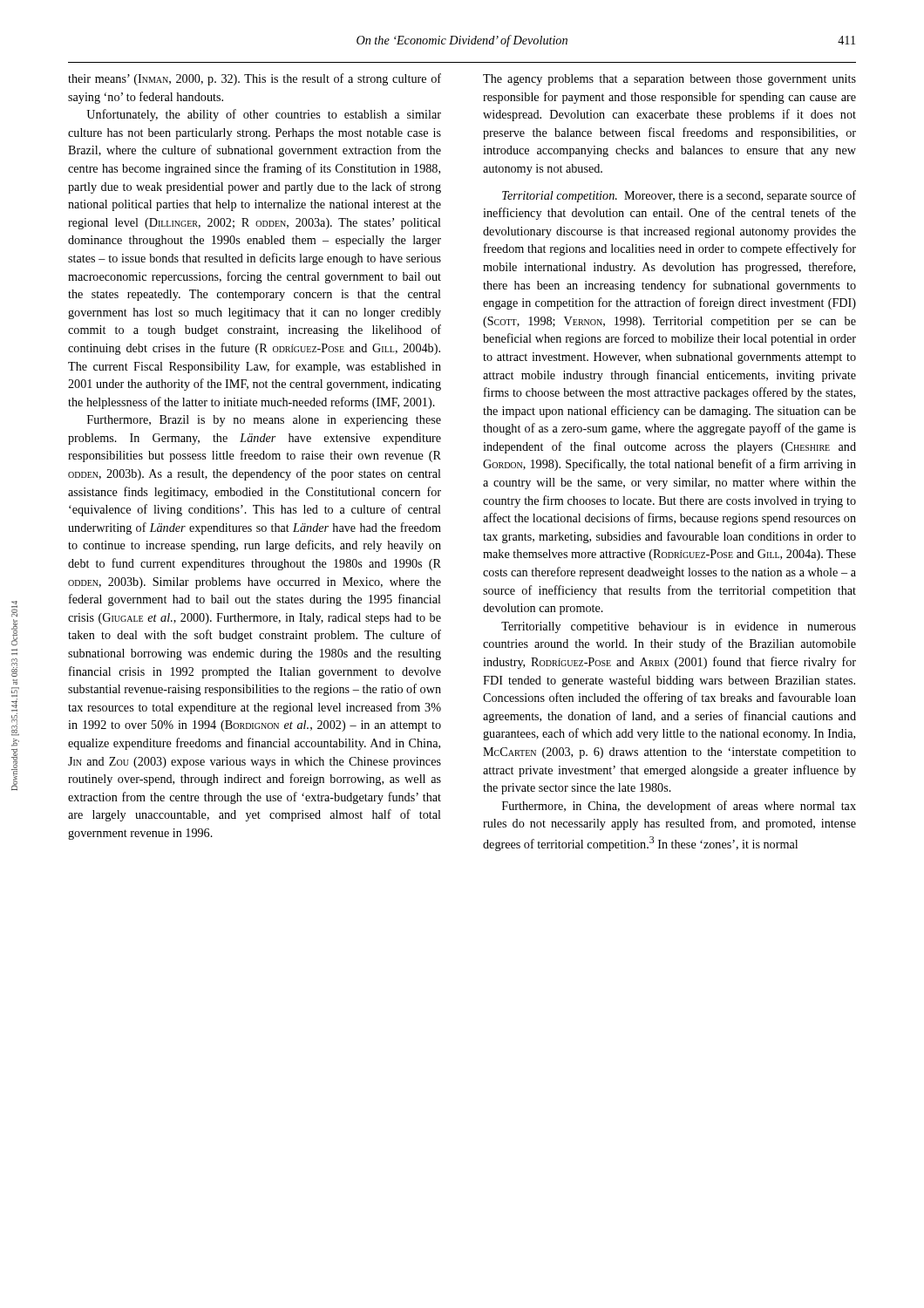The height and width of the screenshot is (1308, 924).
Task: Locate the text block containing "their means’ (Inman, 2000, p. 32). This"
Action: tap(255, 456)
